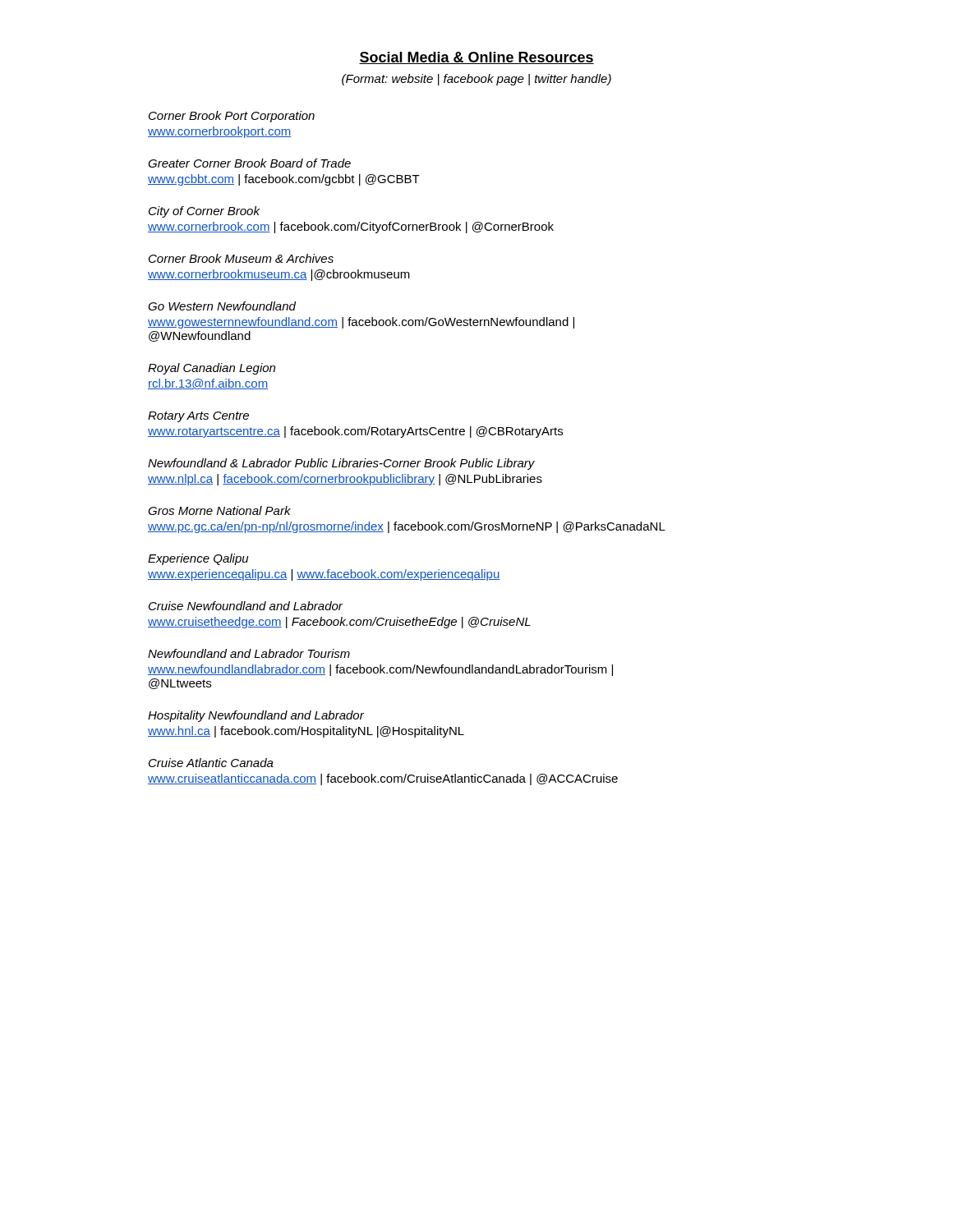Point to the block beginning "Gros Morne National Park www.pc.gc.ca/en/pn-np/nl/grosmorne/index |"
Viewport: 953px width, 1232px height.
pos(476,518)
